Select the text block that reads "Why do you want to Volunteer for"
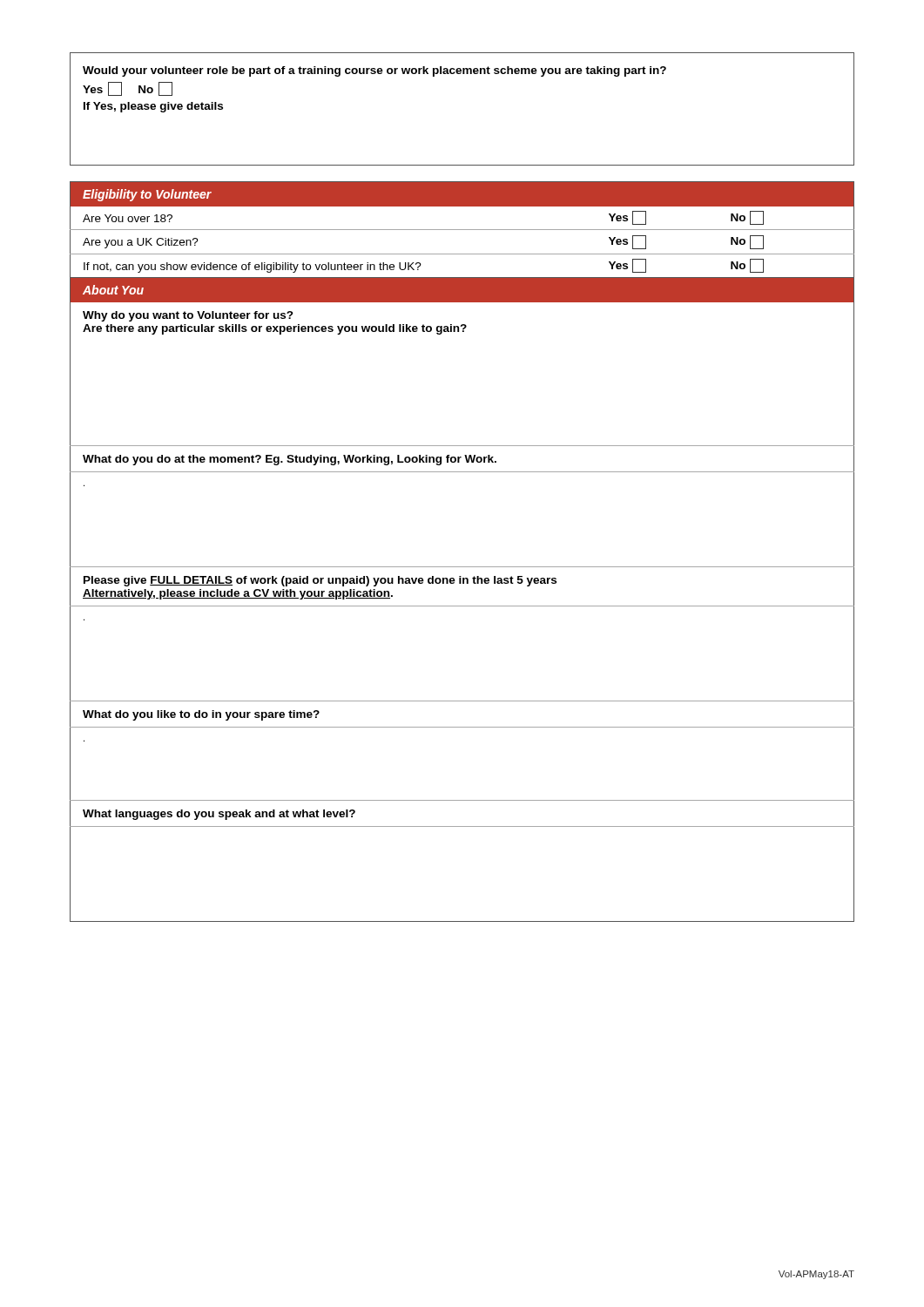Viewport: 924px width, 1307px height. pyautogui.click(x=462, y=322)
